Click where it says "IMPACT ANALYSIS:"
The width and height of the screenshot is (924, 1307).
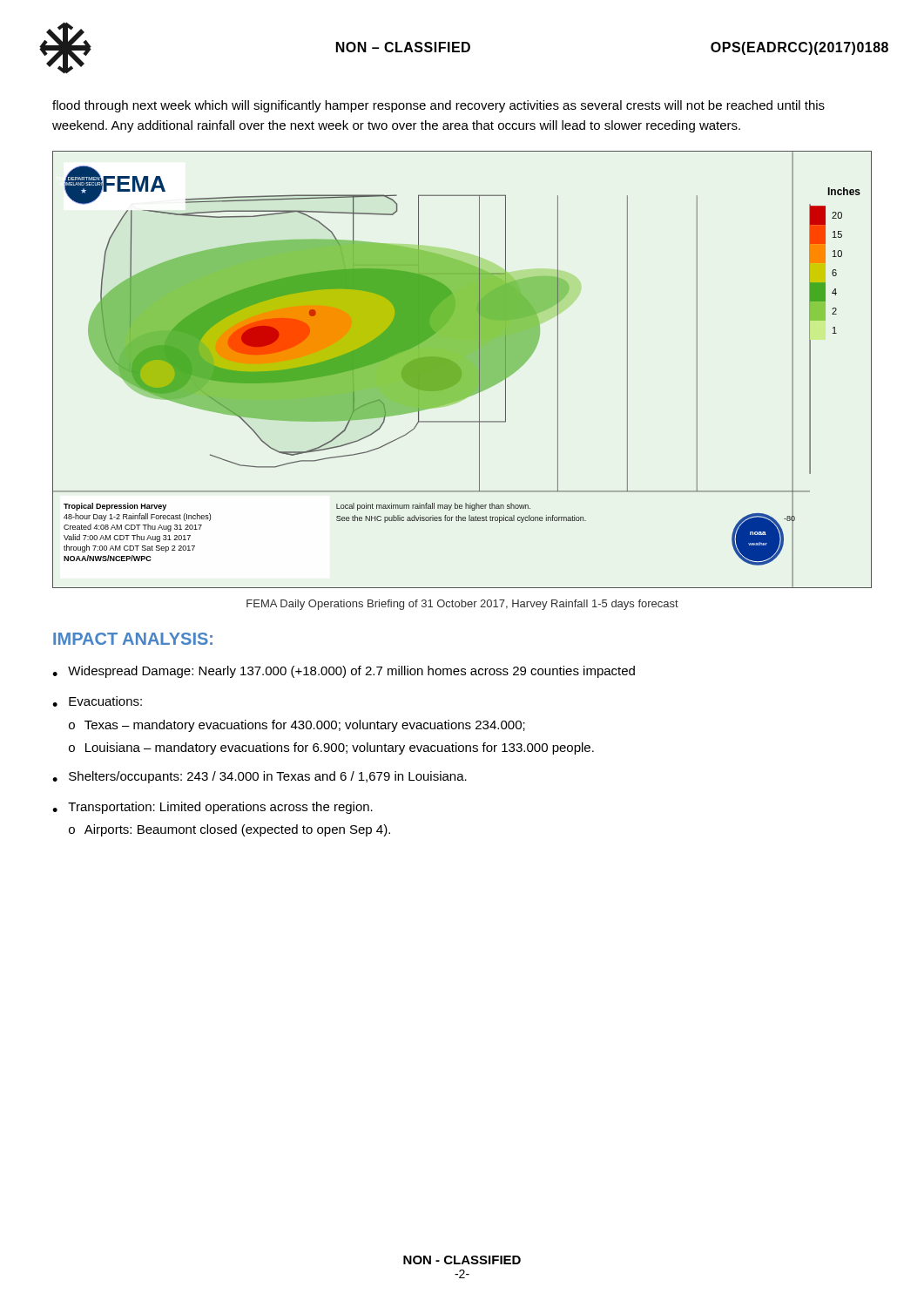133,639
